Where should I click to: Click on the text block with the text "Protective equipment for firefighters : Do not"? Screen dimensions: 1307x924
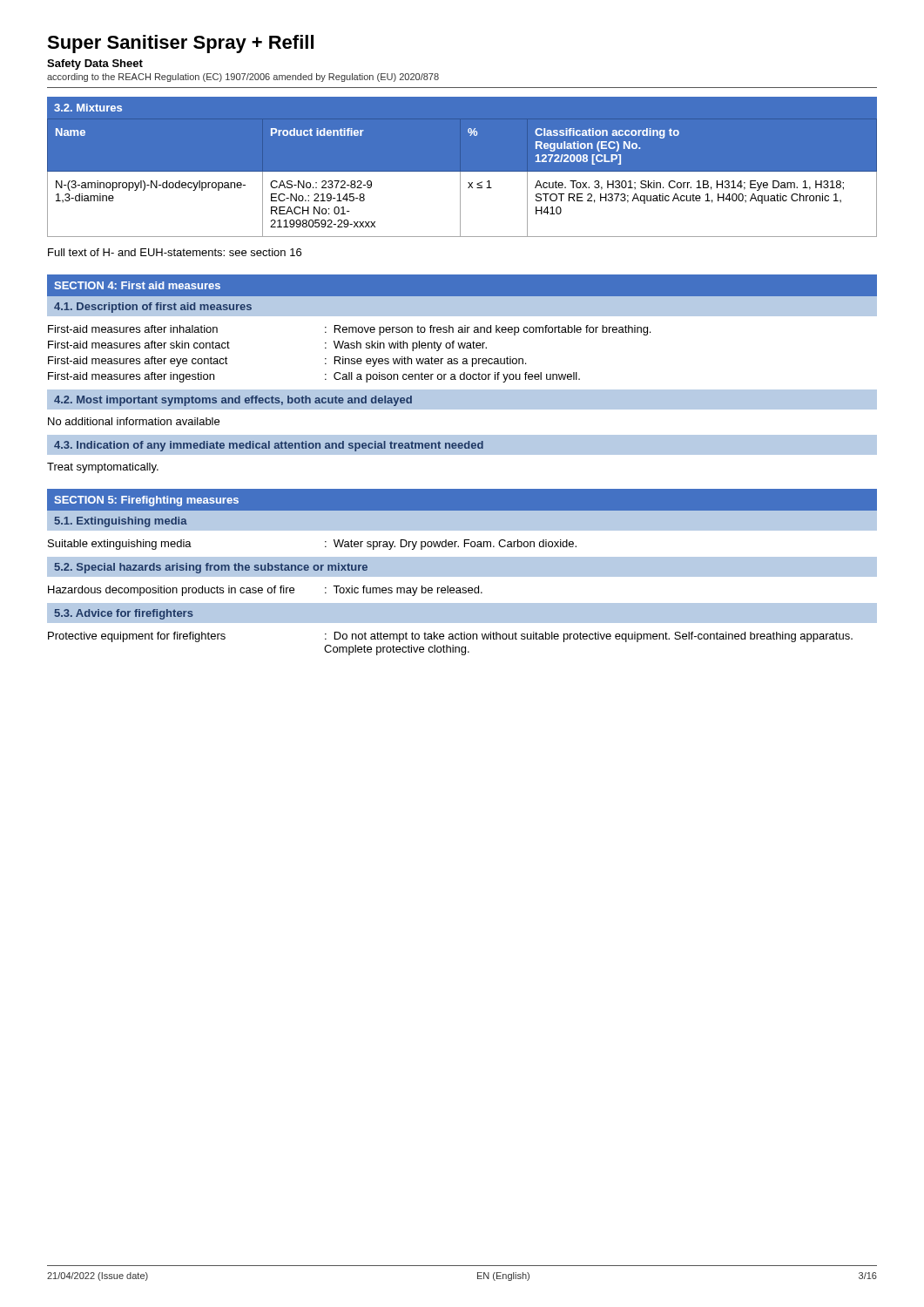(x=462, y=642)
